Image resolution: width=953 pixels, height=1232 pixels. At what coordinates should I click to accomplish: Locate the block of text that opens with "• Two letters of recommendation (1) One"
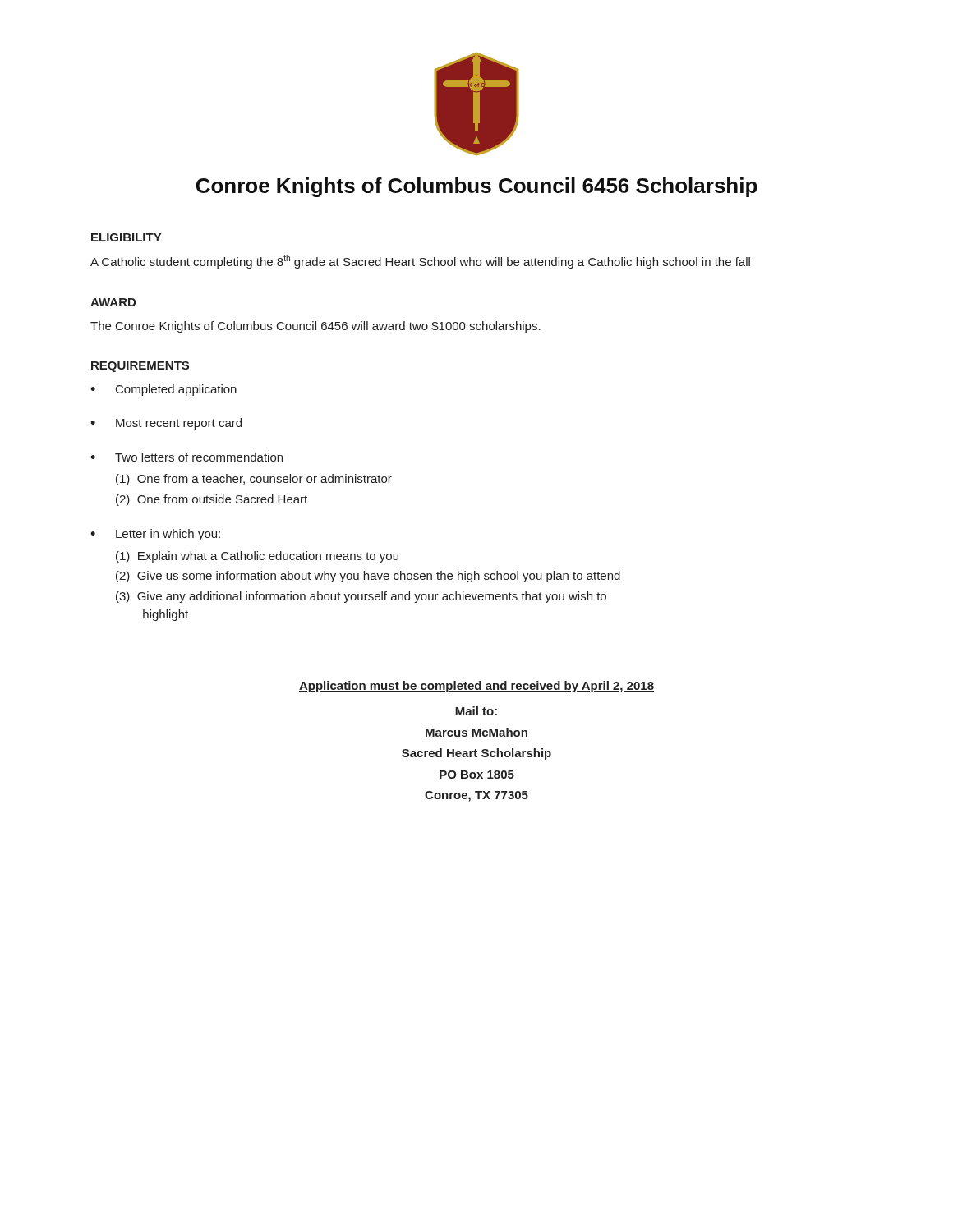186,457
